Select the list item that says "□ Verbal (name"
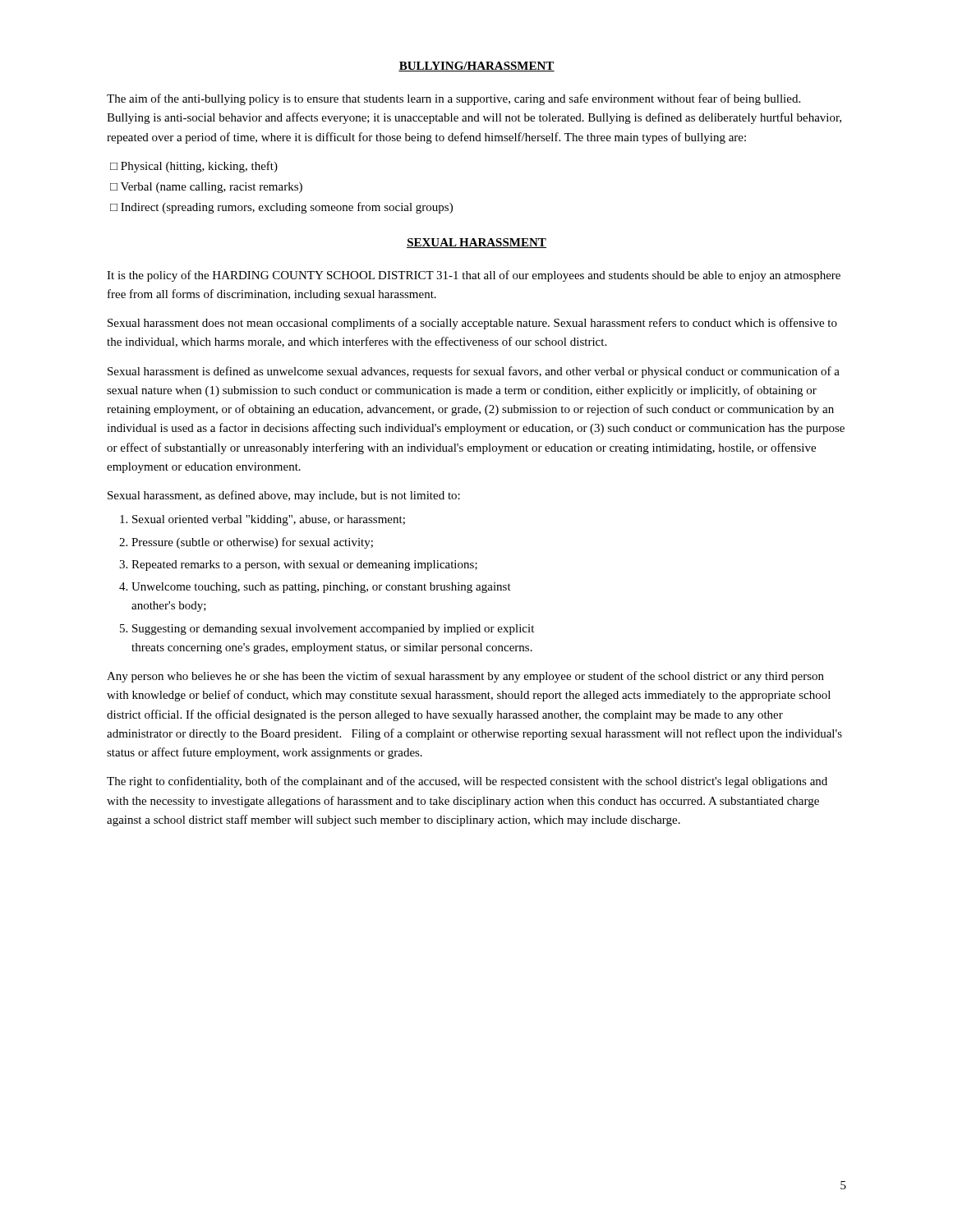The image size is (953, 1232). [x=206, y=186]
